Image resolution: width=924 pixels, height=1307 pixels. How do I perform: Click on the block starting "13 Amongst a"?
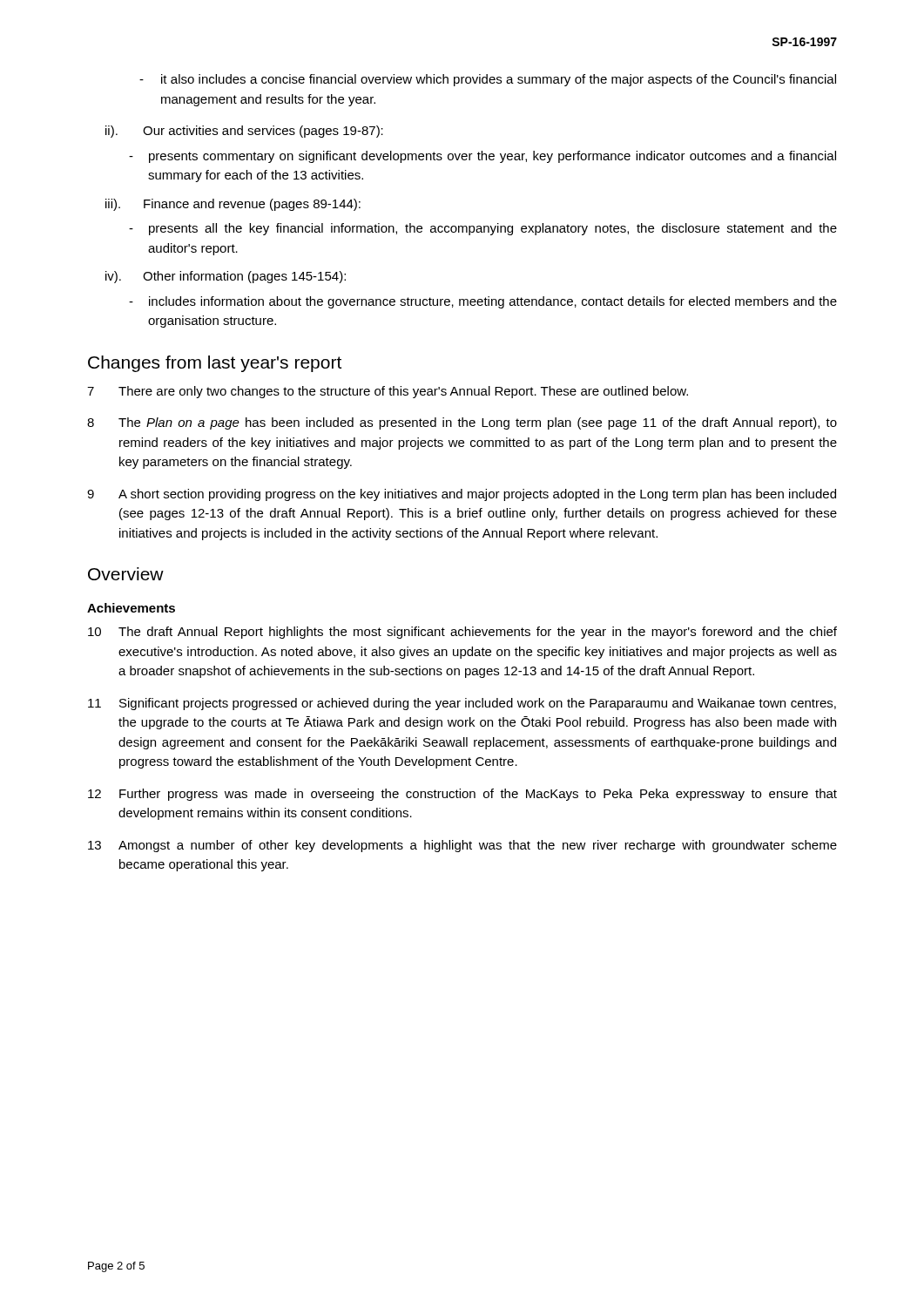coord(462,855)
